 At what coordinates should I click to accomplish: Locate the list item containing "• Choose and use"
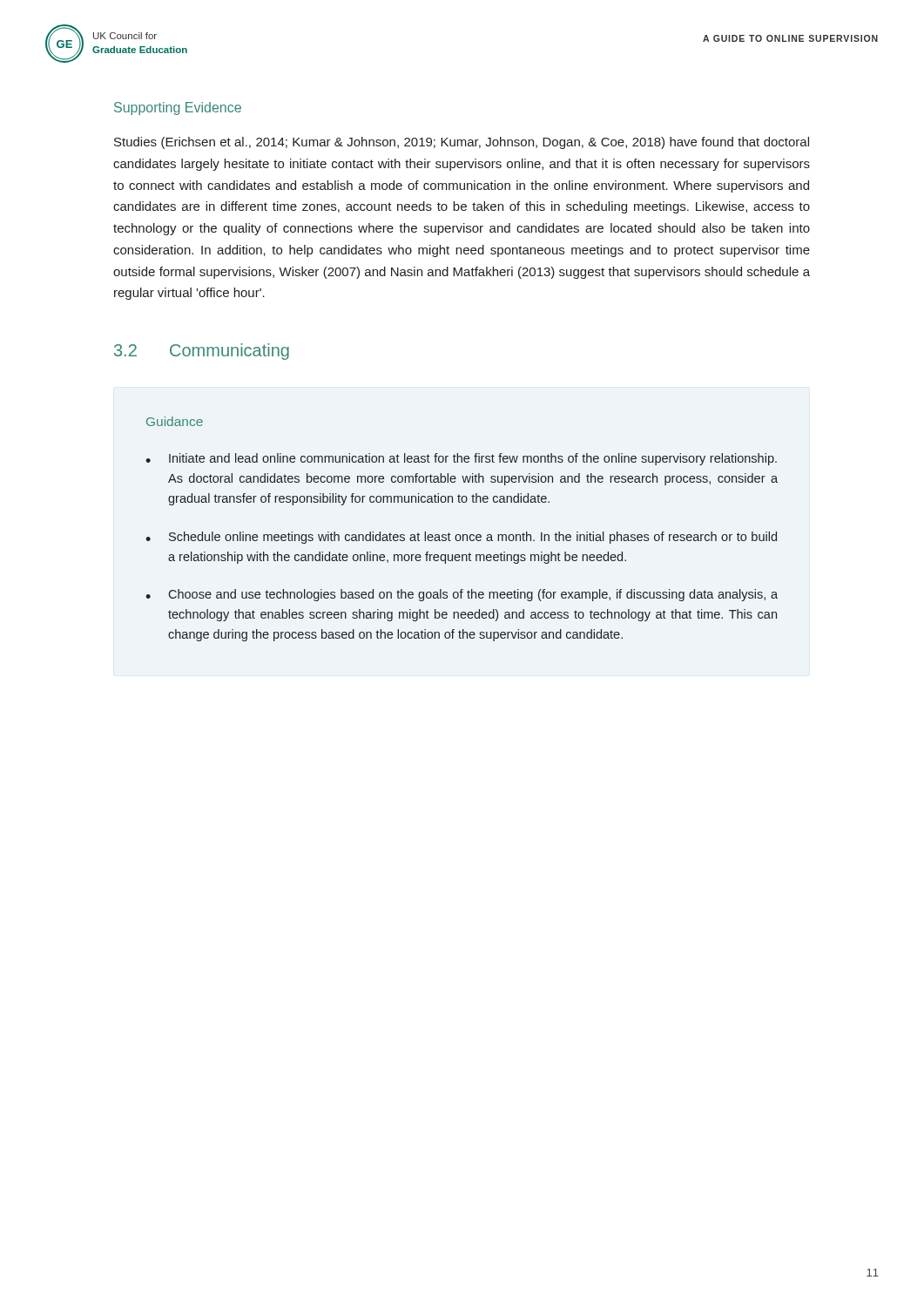coord(462,615)
